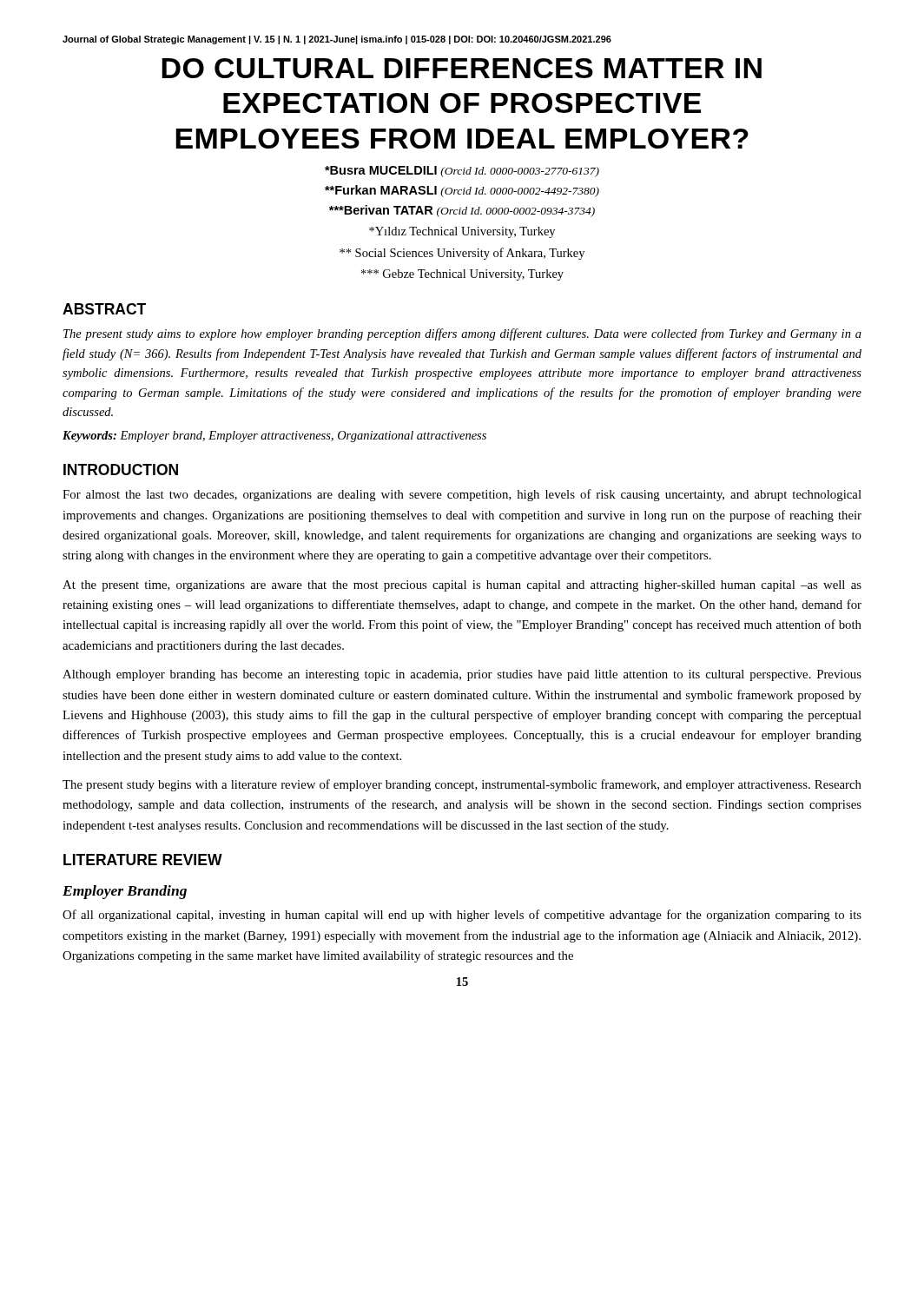Navigate to the region starting "LITERATURE REVIEW"
This screenshot has height=1303, width=924.
point(142,860)
